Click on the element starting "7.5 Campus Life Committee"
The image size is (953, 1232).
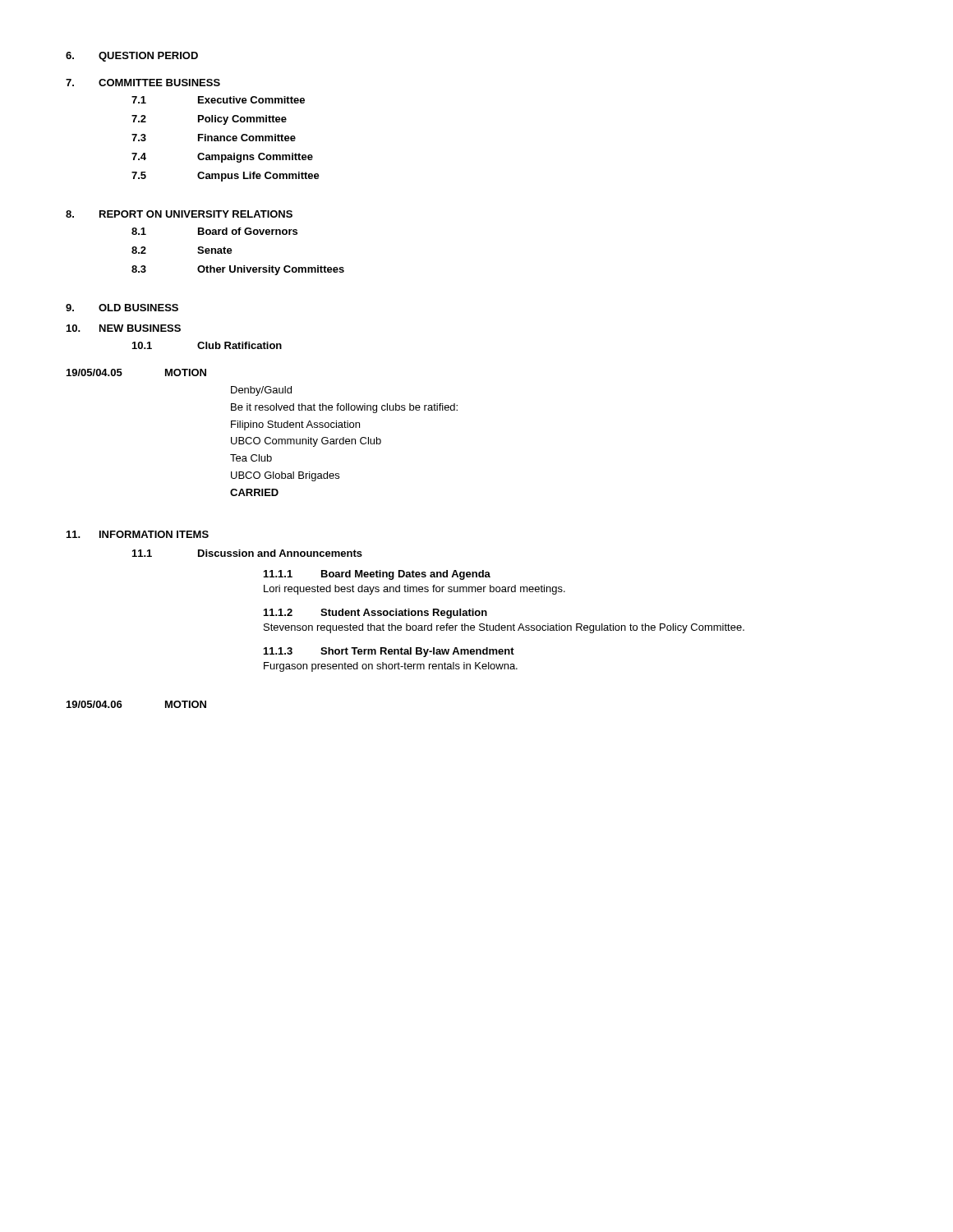(225, 175)
